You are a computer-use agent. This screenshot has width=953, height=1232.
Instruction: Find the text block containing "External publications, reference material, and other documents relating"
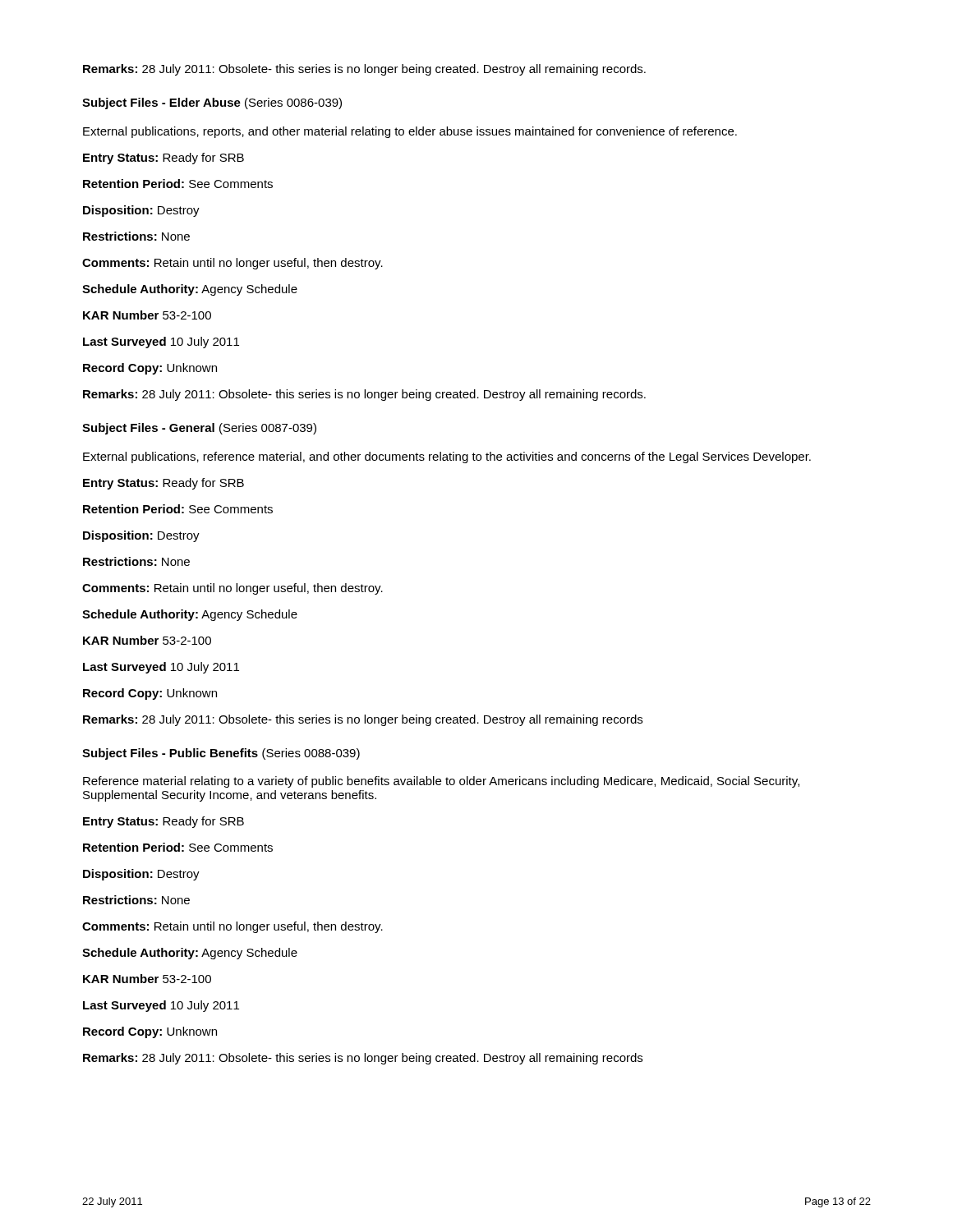coord(447,457)
